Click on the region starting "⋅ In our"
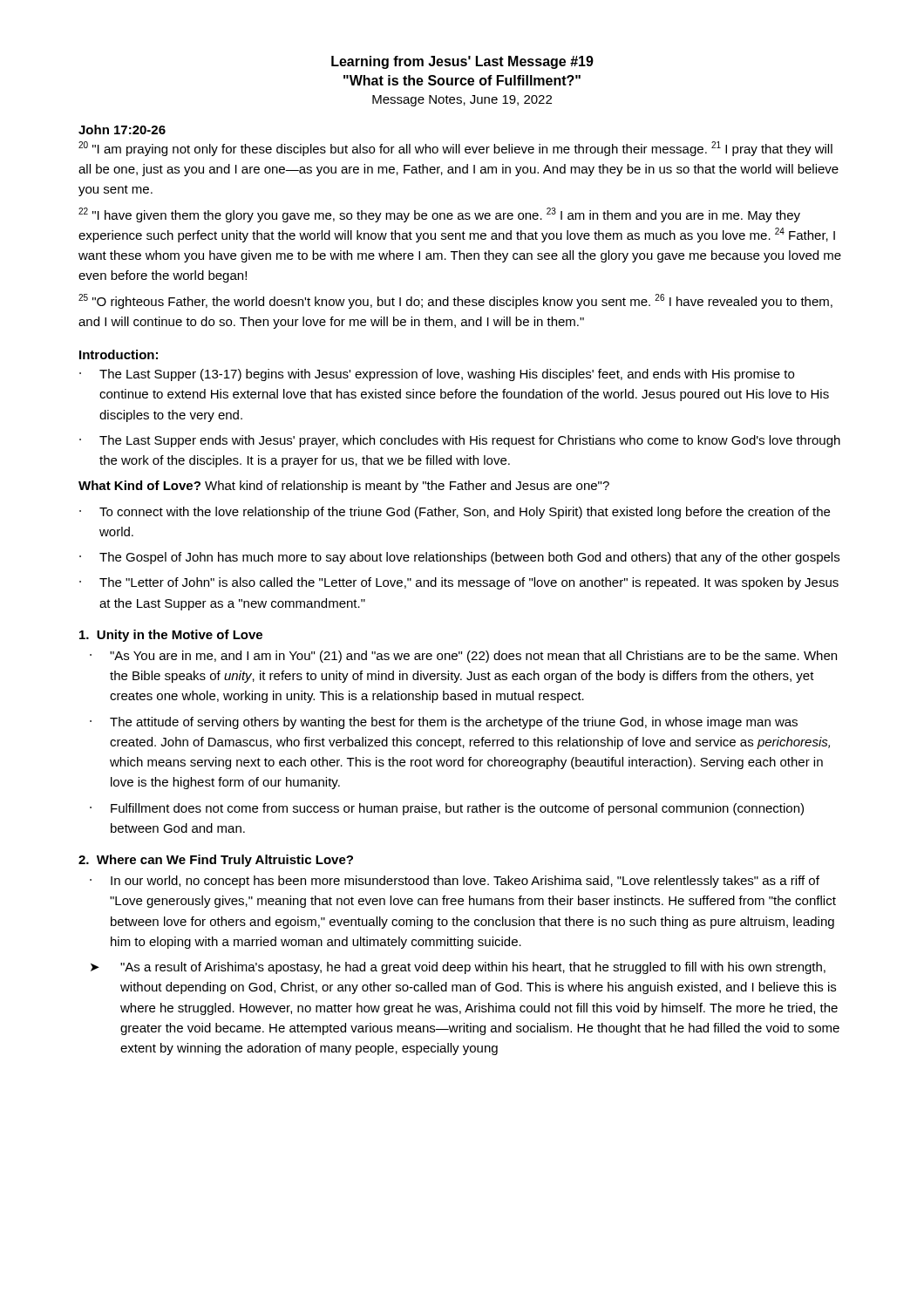Image resolution: width=924 pixels, height=1308 pixels. [x=462, y=909]
